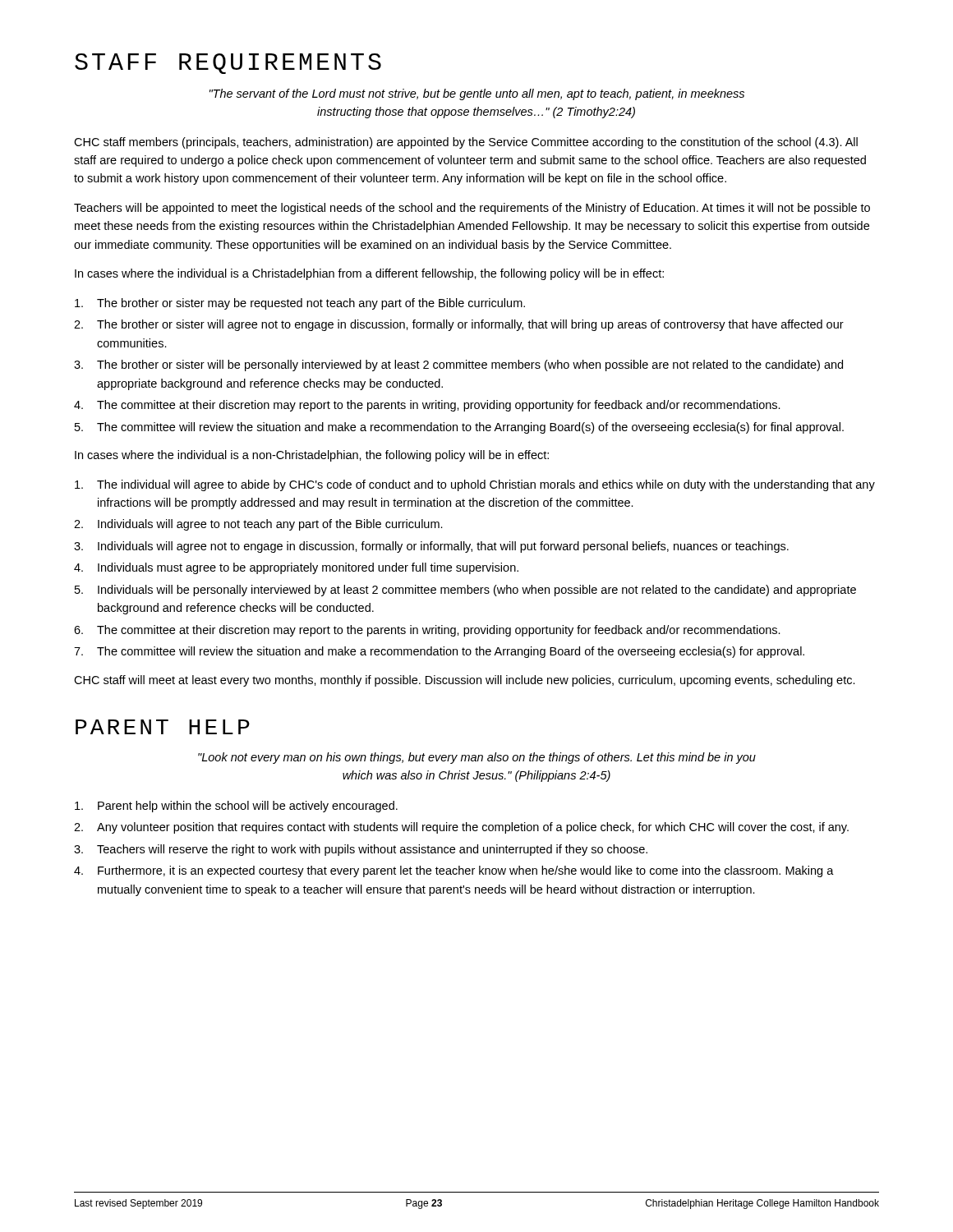Find the list item containing "6.The committee at their discretion may report to"
This screenshot has height=1232, width=953.
(476, 630)
